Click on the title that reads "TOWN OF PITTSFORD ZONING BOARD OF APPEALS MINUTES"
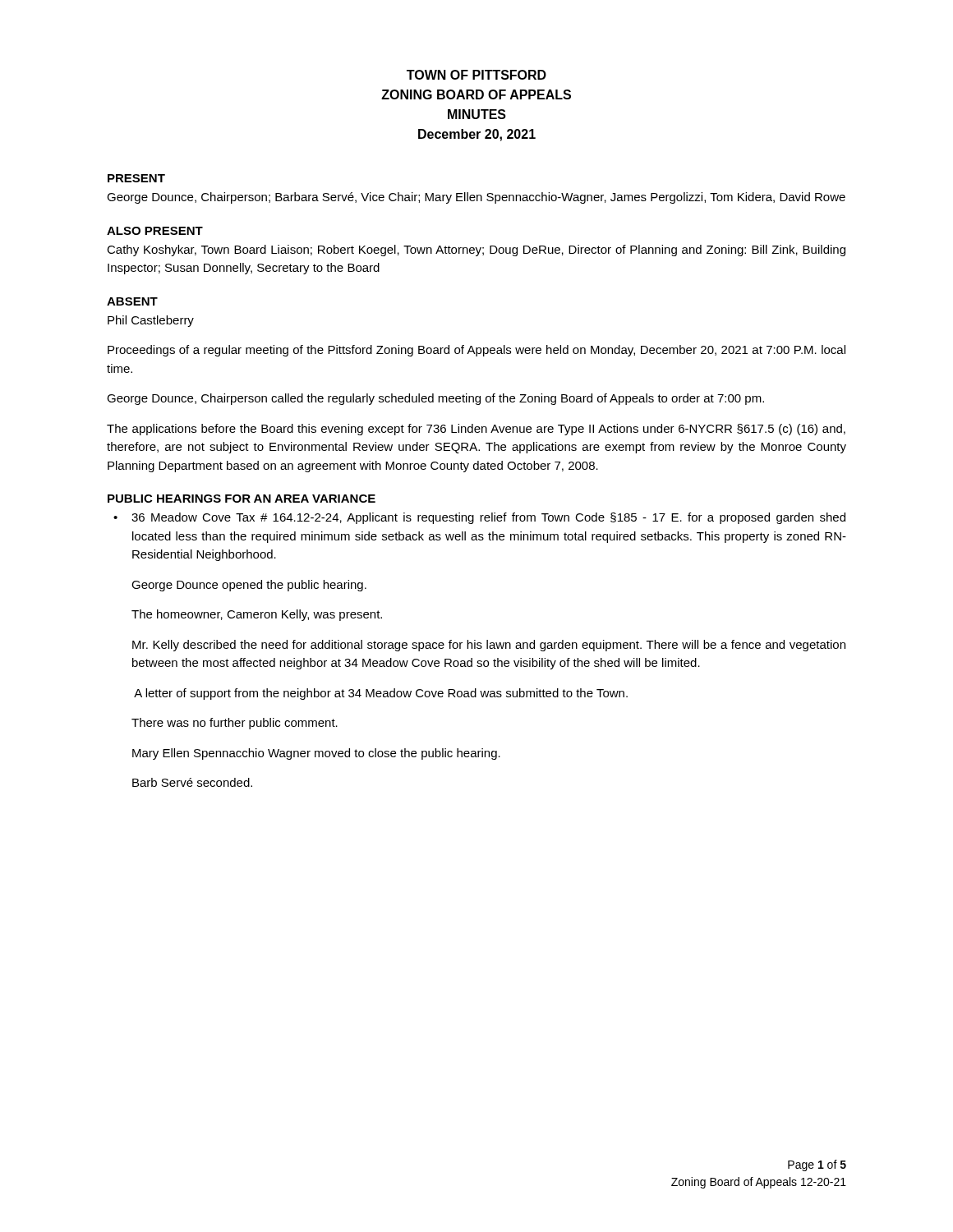 click(x=476, y=105)
